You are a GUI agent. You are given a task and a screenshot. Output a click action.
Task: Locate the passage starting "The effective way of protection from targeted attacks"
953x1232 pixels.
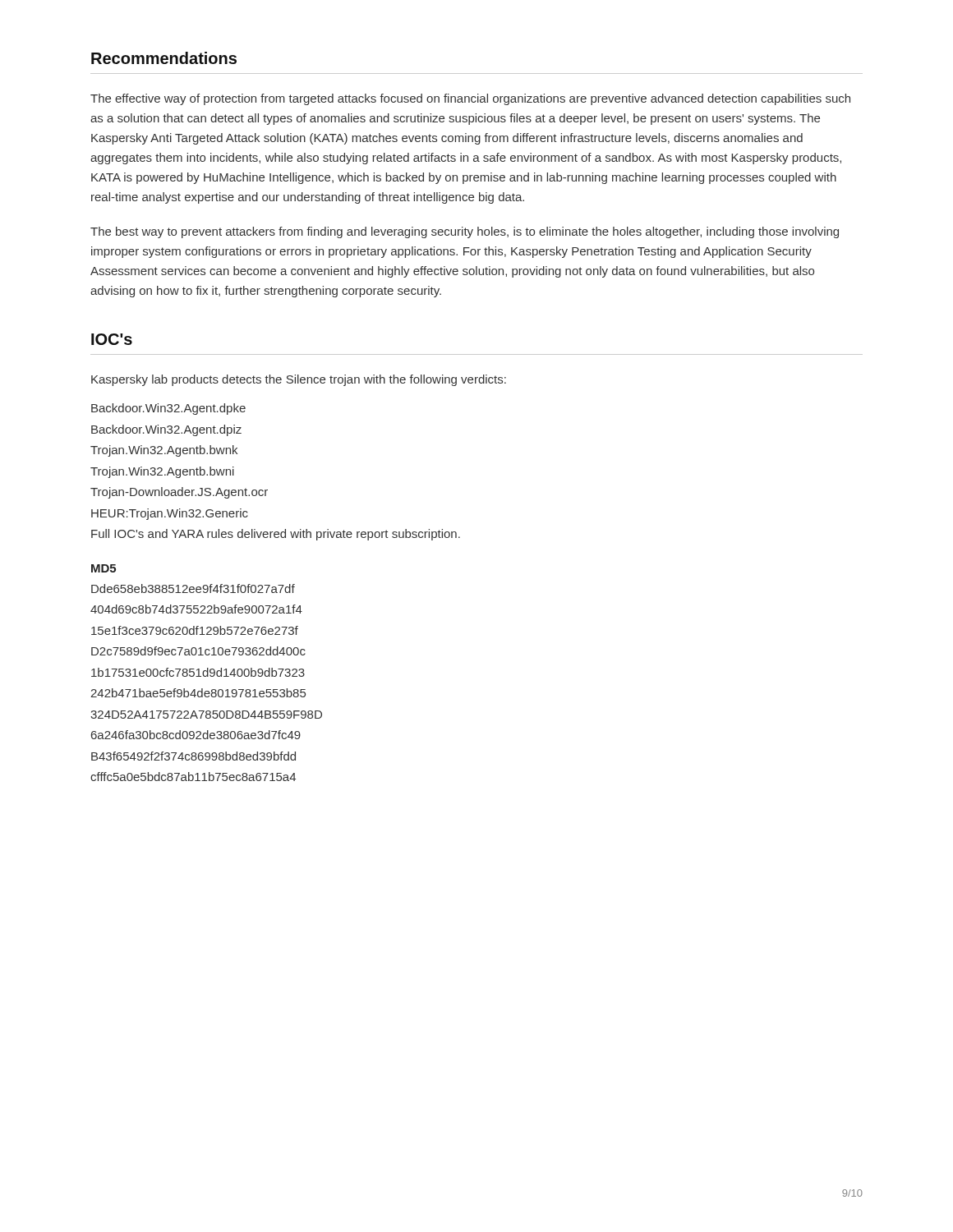pos(471,147)
